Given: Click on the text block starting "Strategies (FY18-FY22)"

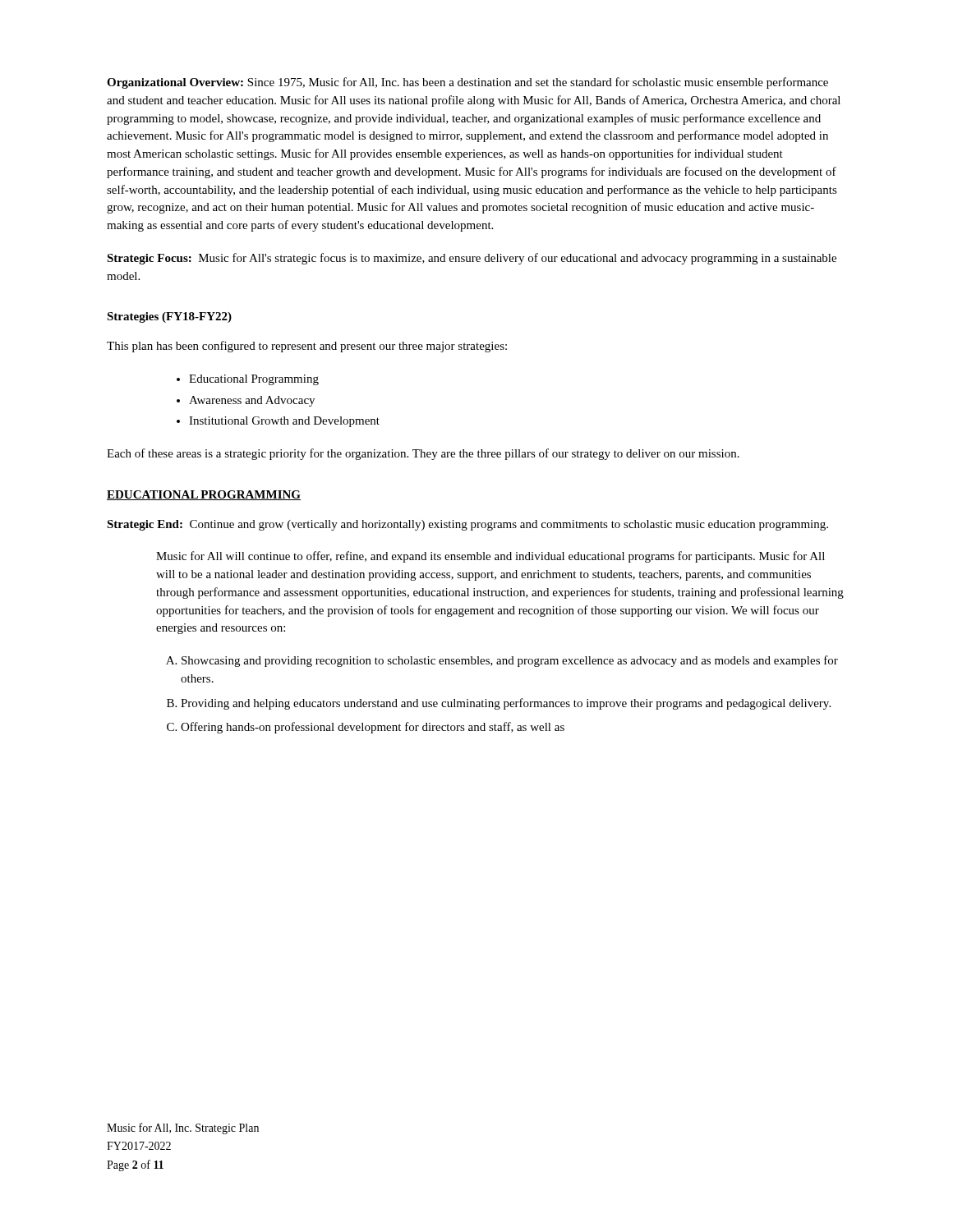Looking at the screenshot, I should point(169,316).
